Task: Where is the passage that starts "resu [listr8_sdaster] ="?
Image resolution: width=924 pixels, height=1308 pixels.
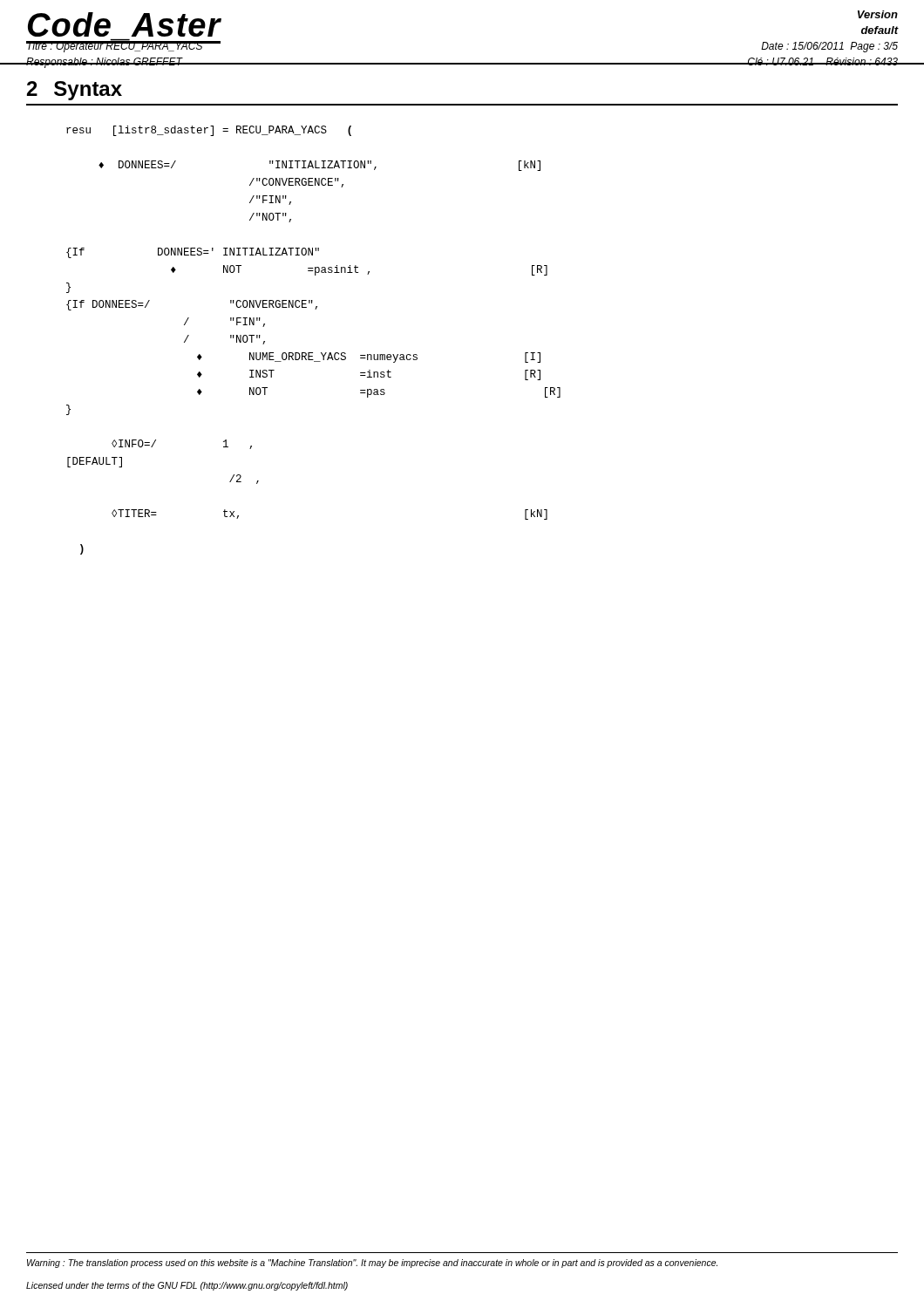Action: click(x=209, y=131)
